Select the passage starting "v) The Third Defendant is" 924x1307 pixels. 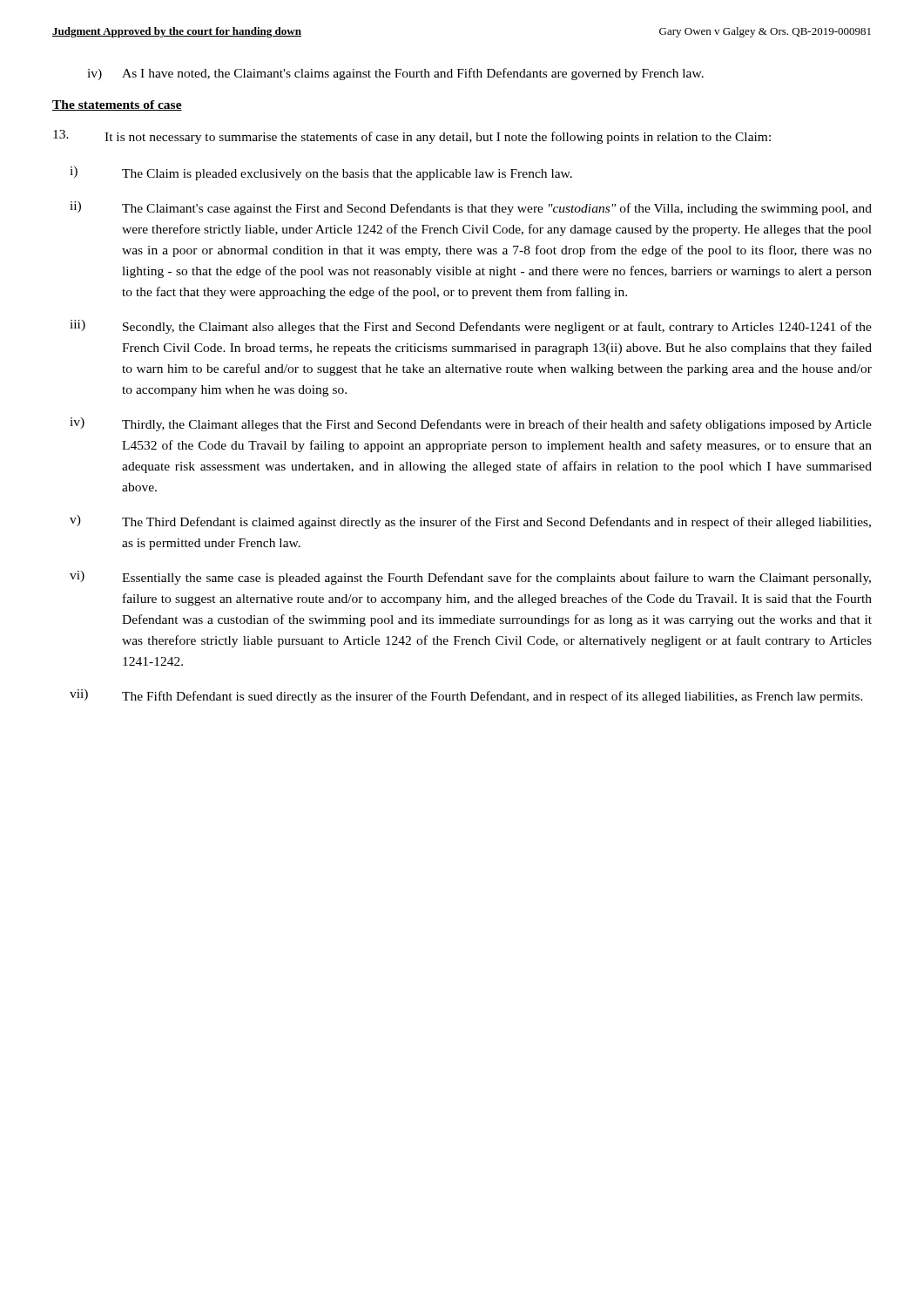point(462,533)
